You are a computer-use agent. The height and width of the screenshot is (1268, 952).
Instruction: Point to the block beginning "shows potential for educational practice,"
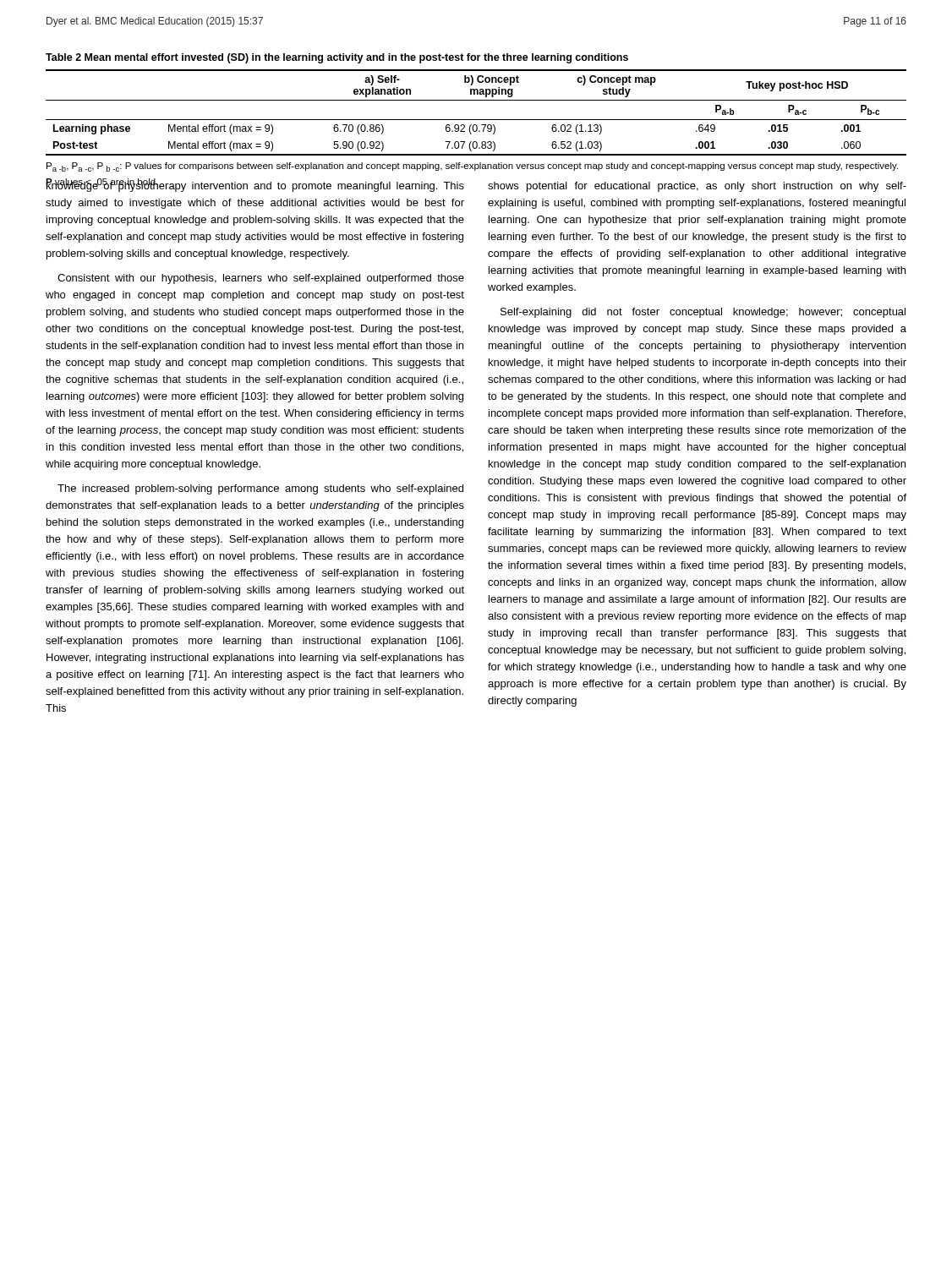coord(697,444)
